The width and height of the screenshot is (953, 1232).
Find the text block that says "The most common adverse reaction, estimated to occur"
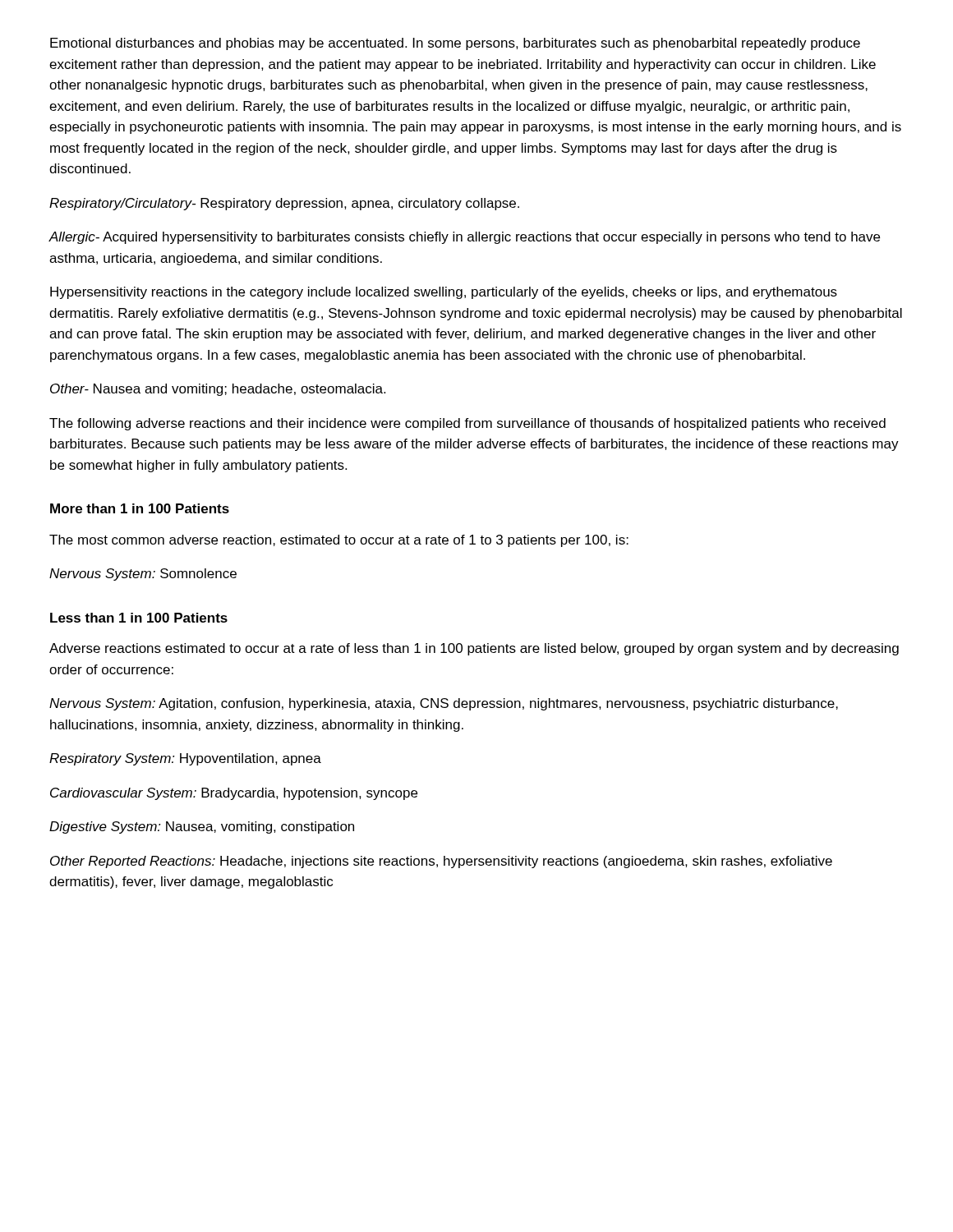click(339, 540)
